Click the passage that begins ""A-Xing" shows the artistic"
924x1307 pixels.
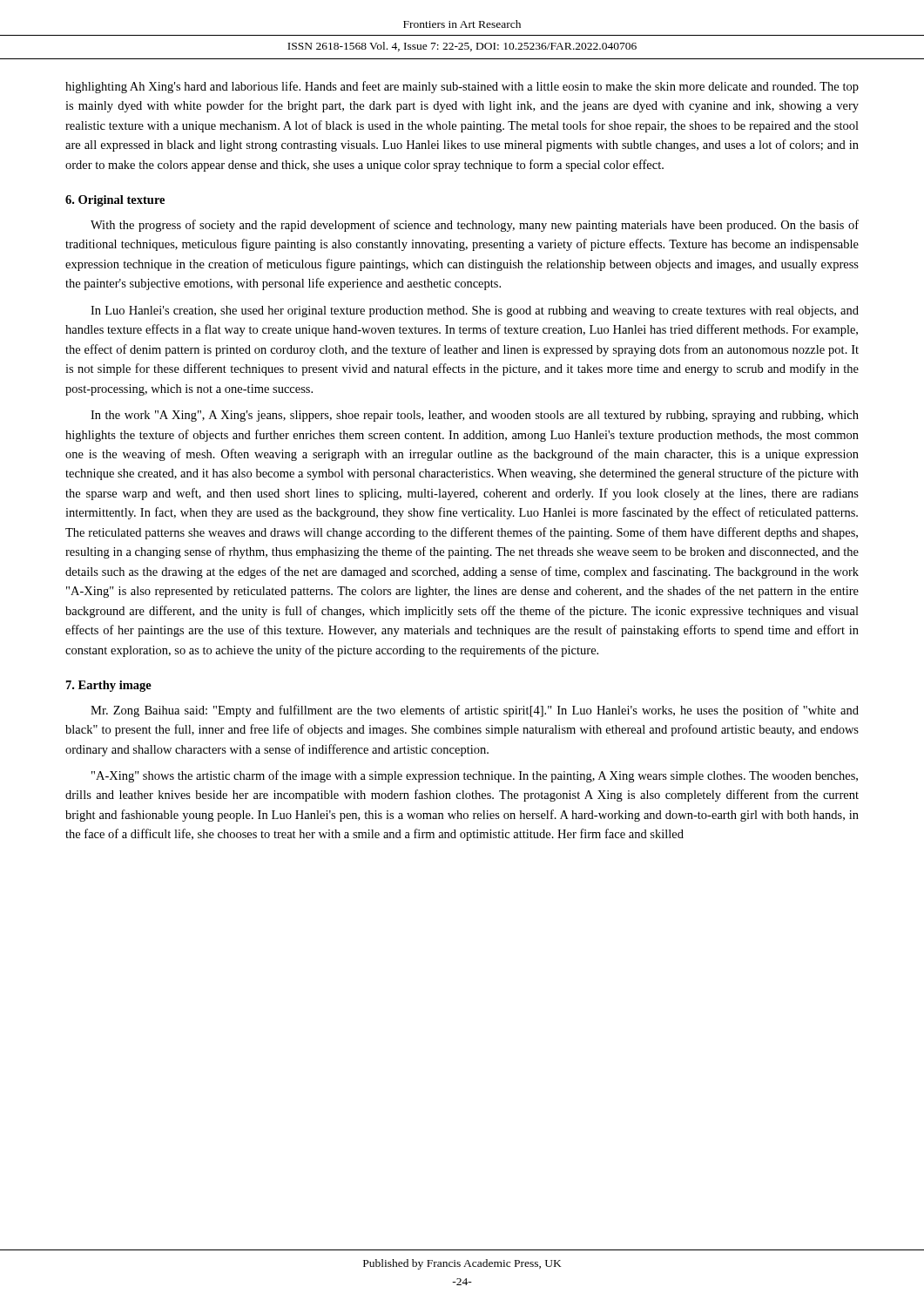pos(462,805)
